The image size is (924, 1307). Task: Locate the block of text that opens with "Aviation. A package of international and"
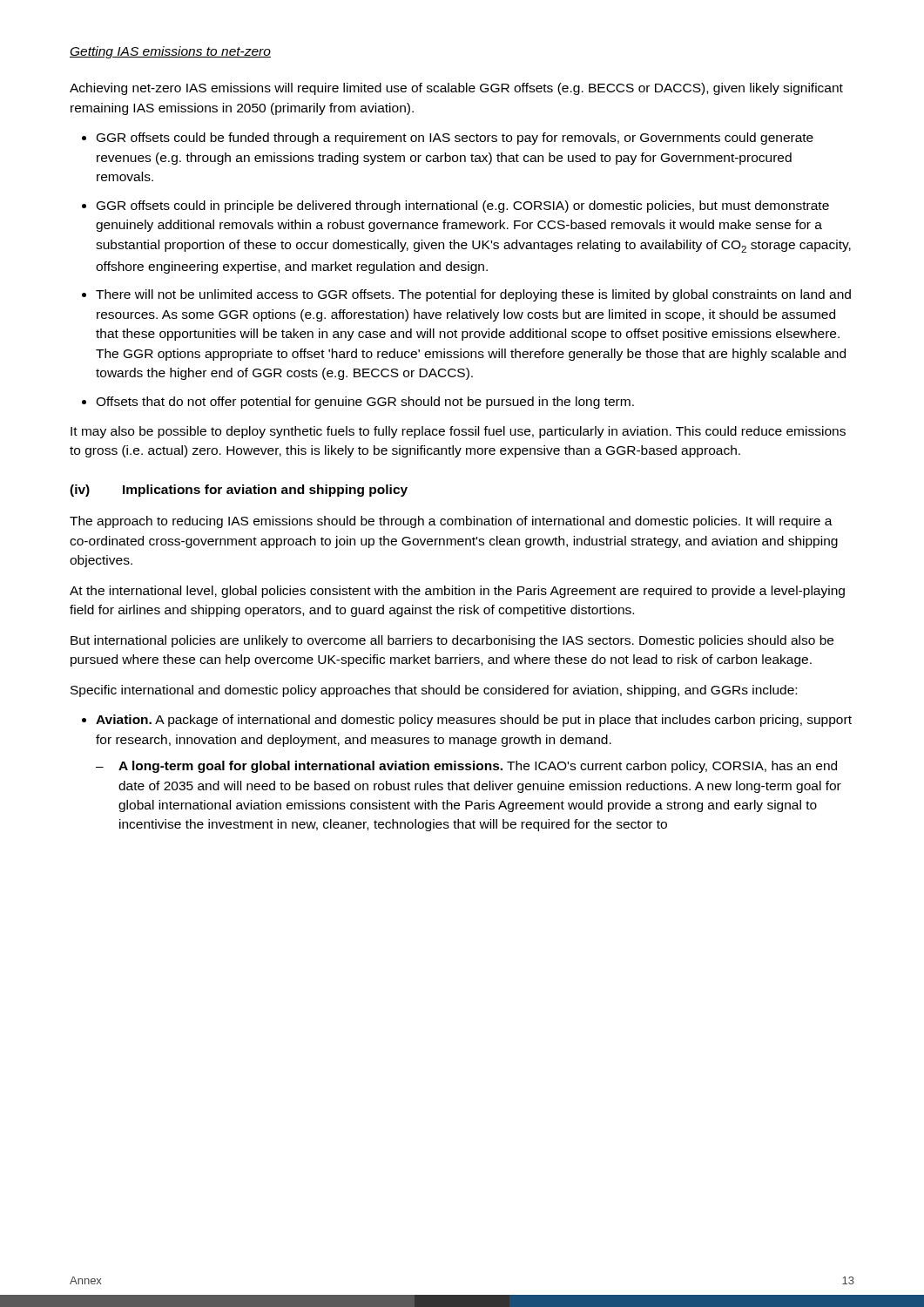(475, 773)
